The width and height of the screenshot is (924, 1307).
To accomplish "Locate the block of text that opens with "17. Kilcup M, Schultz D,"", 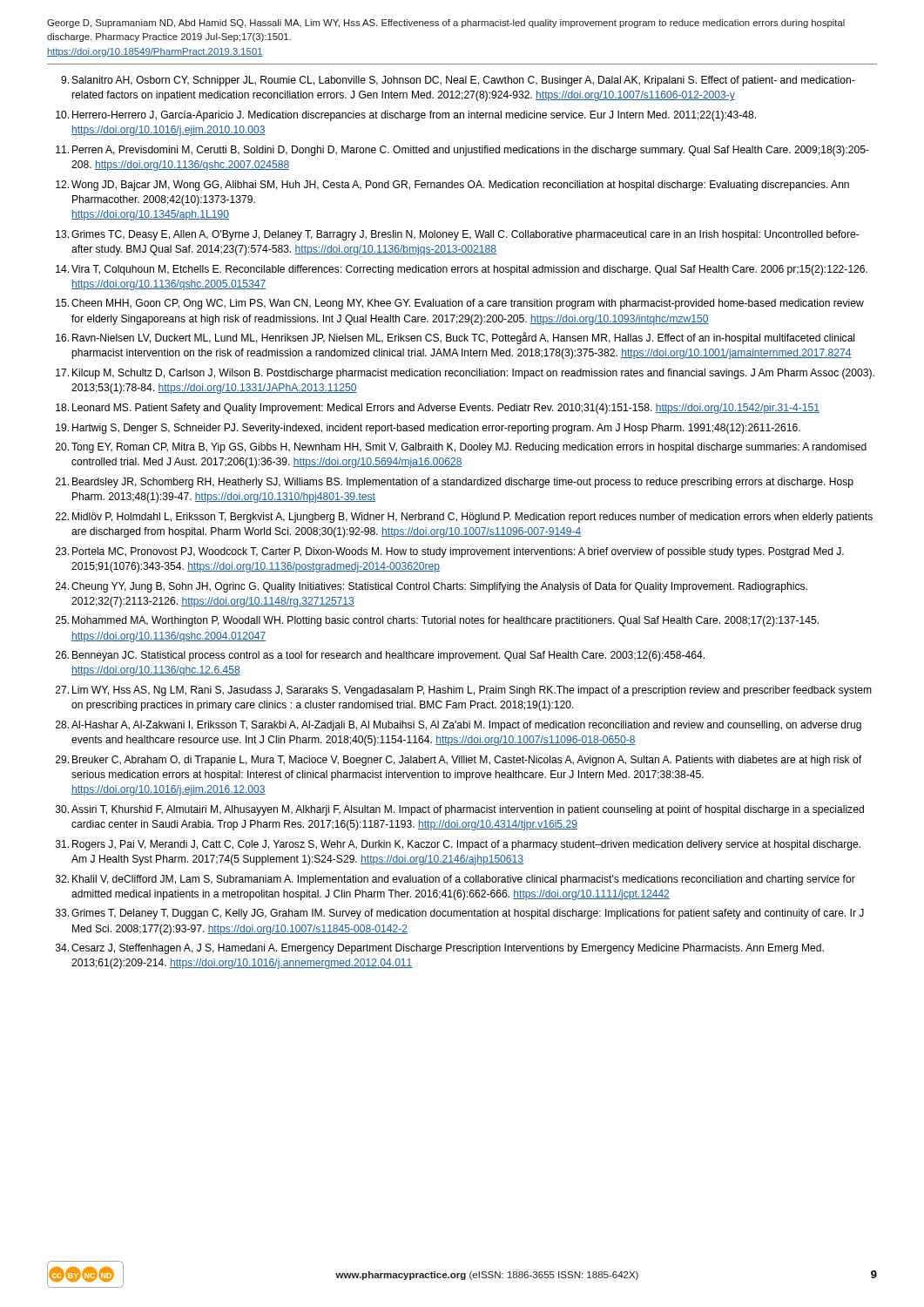I will pos(462,381).
